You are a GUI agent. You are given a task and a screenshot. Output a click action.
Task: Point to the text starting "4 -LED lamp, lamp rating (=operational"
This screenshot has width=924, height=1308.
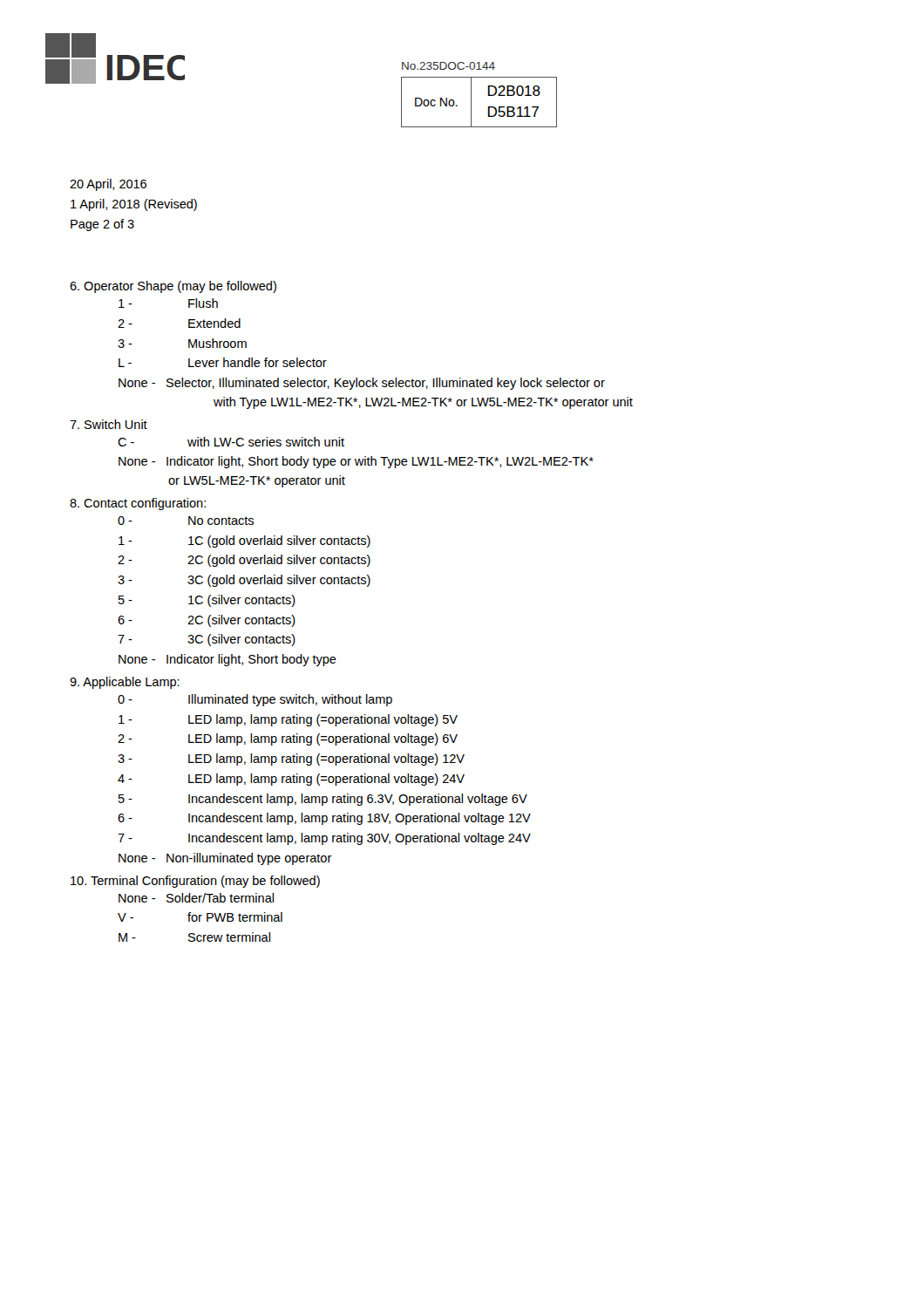coord(291,780)
